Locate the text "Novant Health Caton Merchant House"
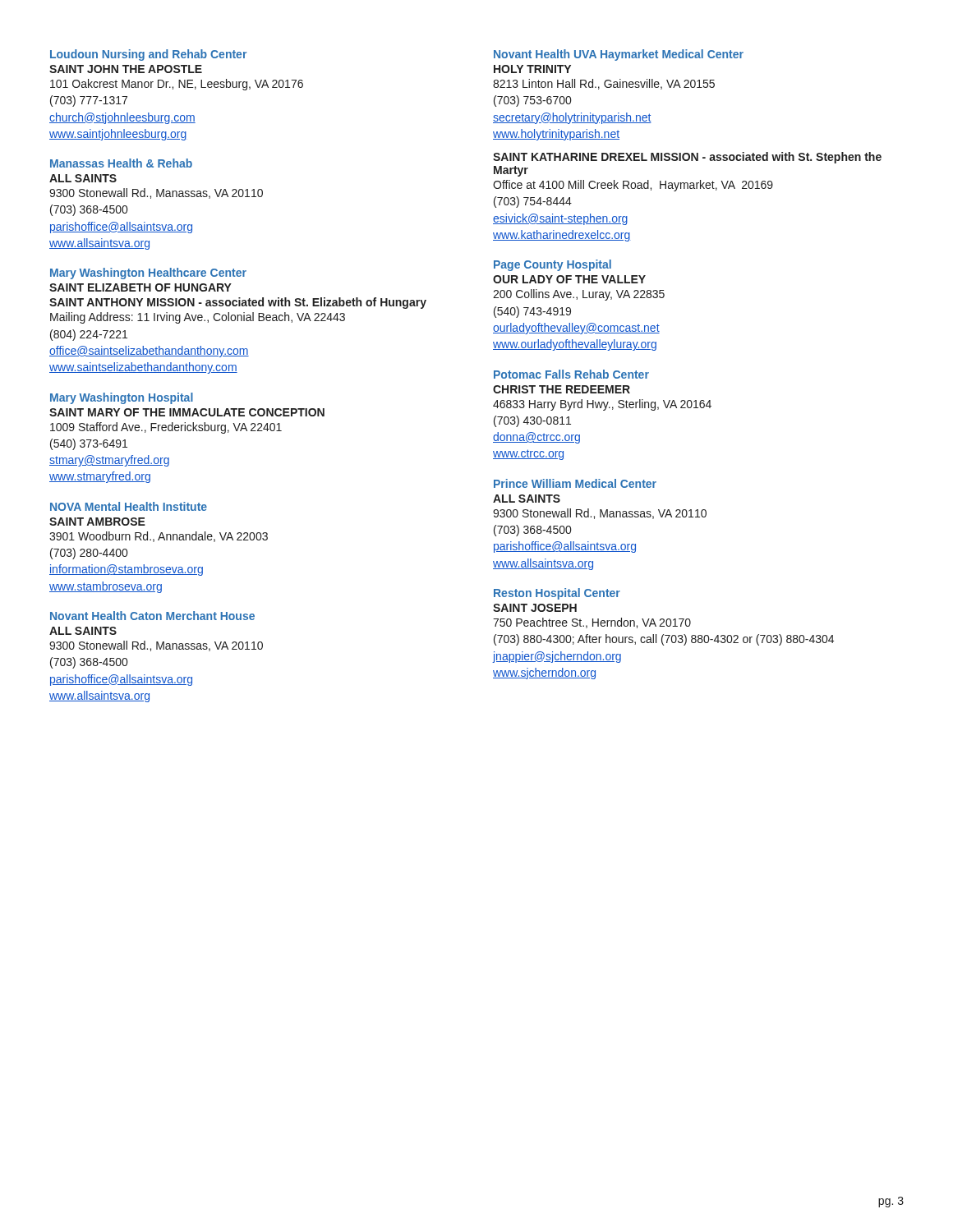Image resolution: width=953 pixels, height=1232 pixels. (152, 616)
